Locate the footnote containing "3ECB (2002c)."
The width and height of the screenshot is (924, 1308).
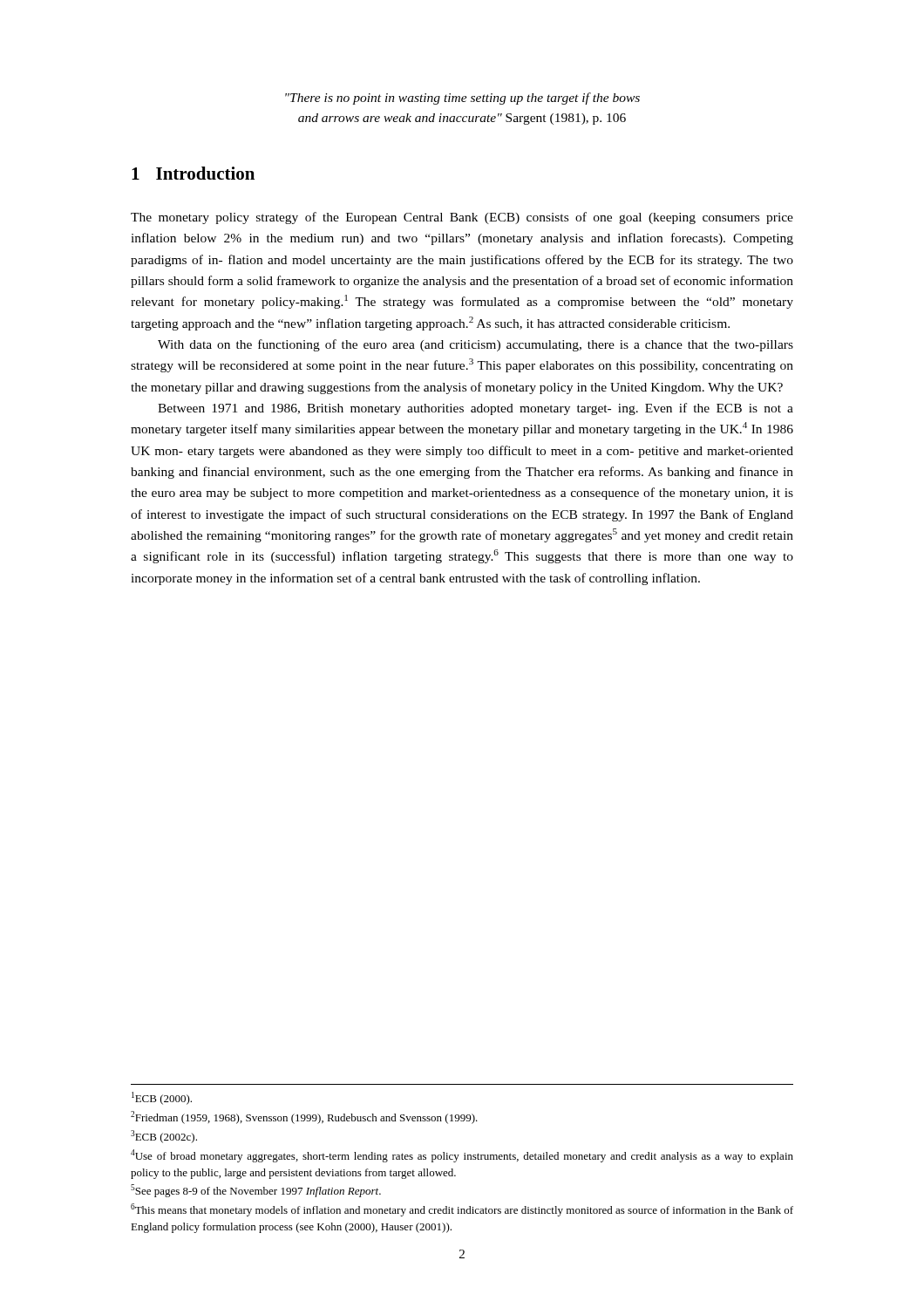click(x=164, y=1136)
